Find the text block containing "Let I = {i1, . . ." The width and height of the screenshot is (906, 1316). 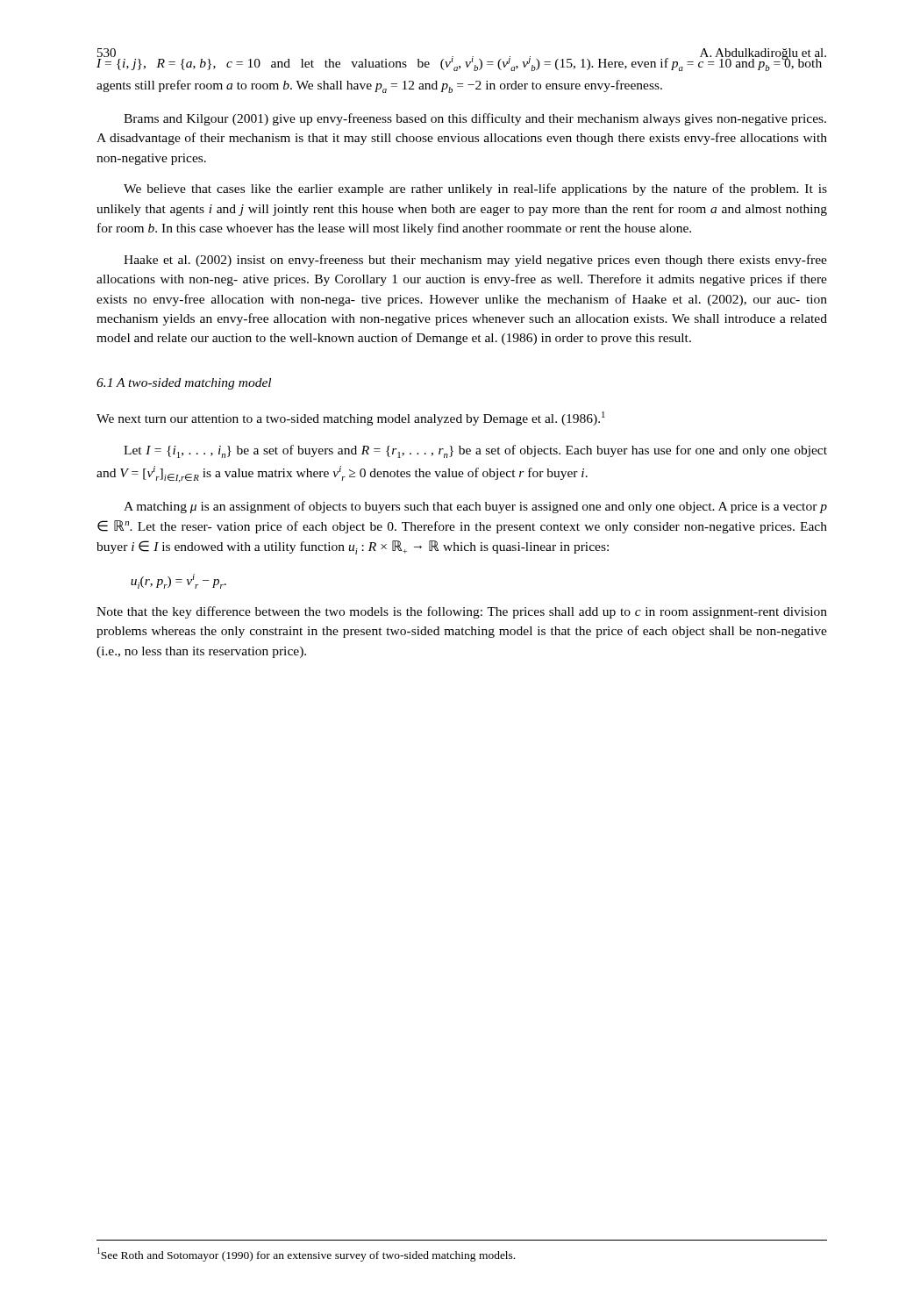click(x=462, y=462)
